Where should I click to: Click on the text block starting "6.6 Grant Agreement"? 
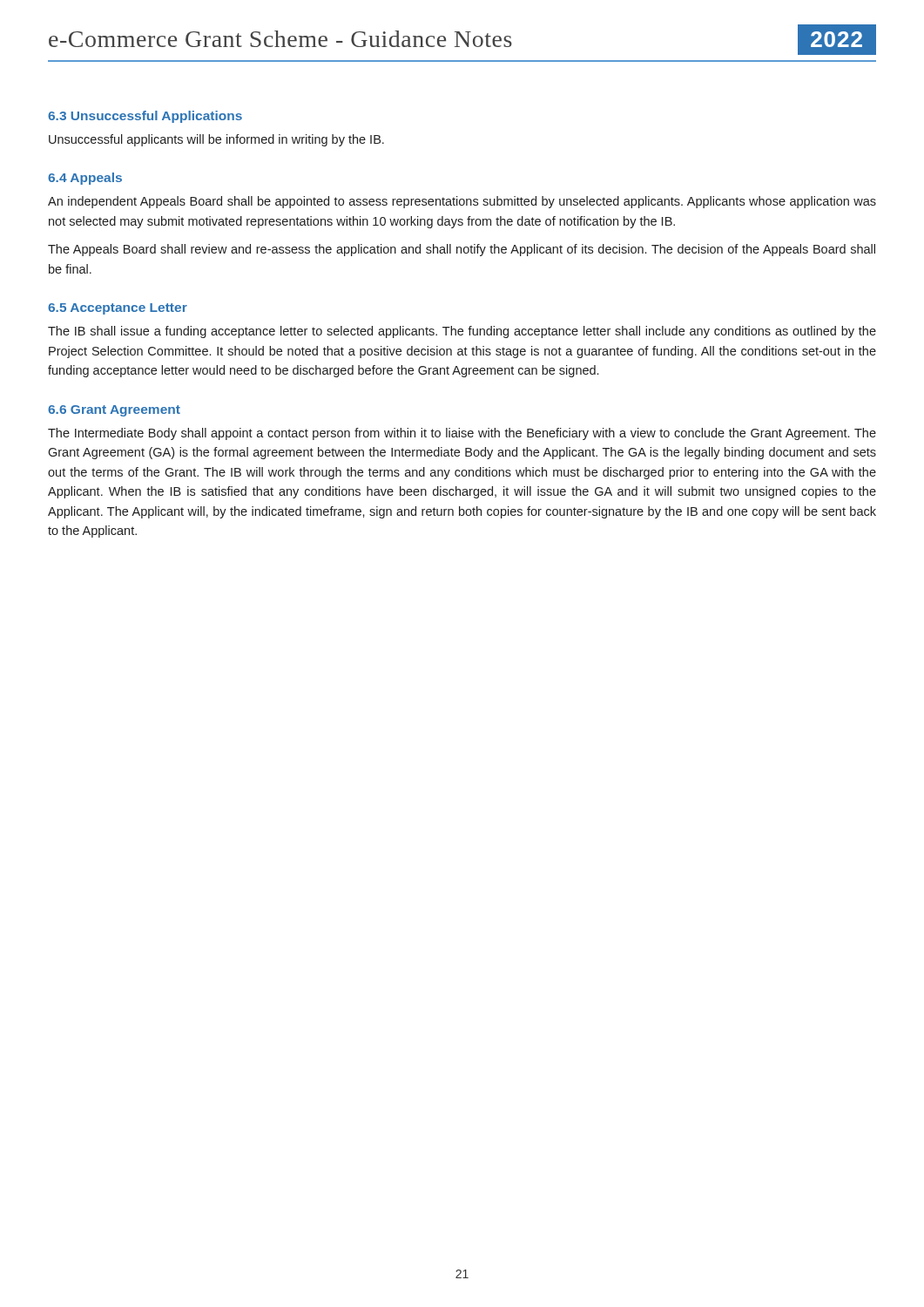(114, 409)
